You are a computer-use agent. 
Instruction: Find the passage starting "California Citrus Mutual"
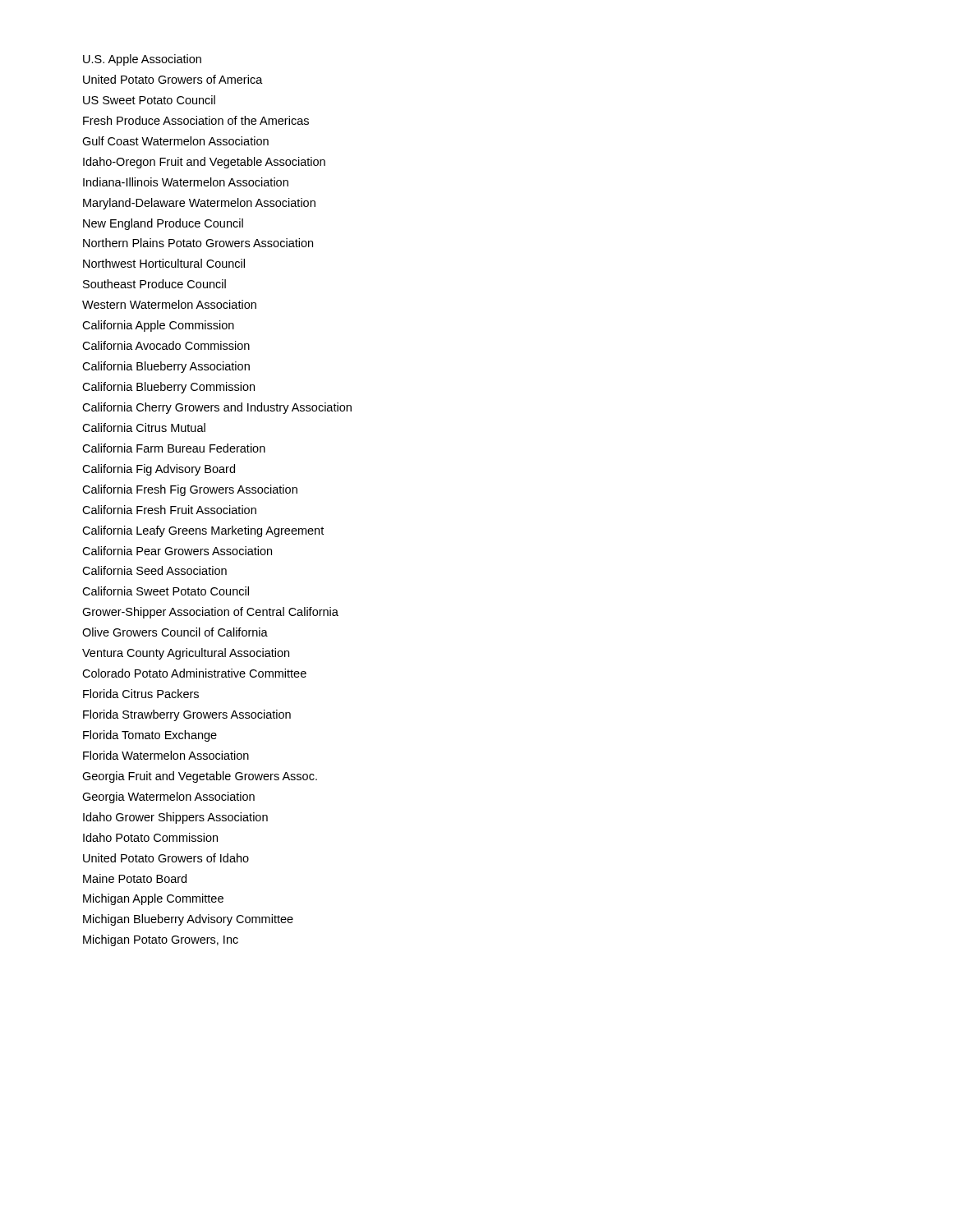click(144, 428)
